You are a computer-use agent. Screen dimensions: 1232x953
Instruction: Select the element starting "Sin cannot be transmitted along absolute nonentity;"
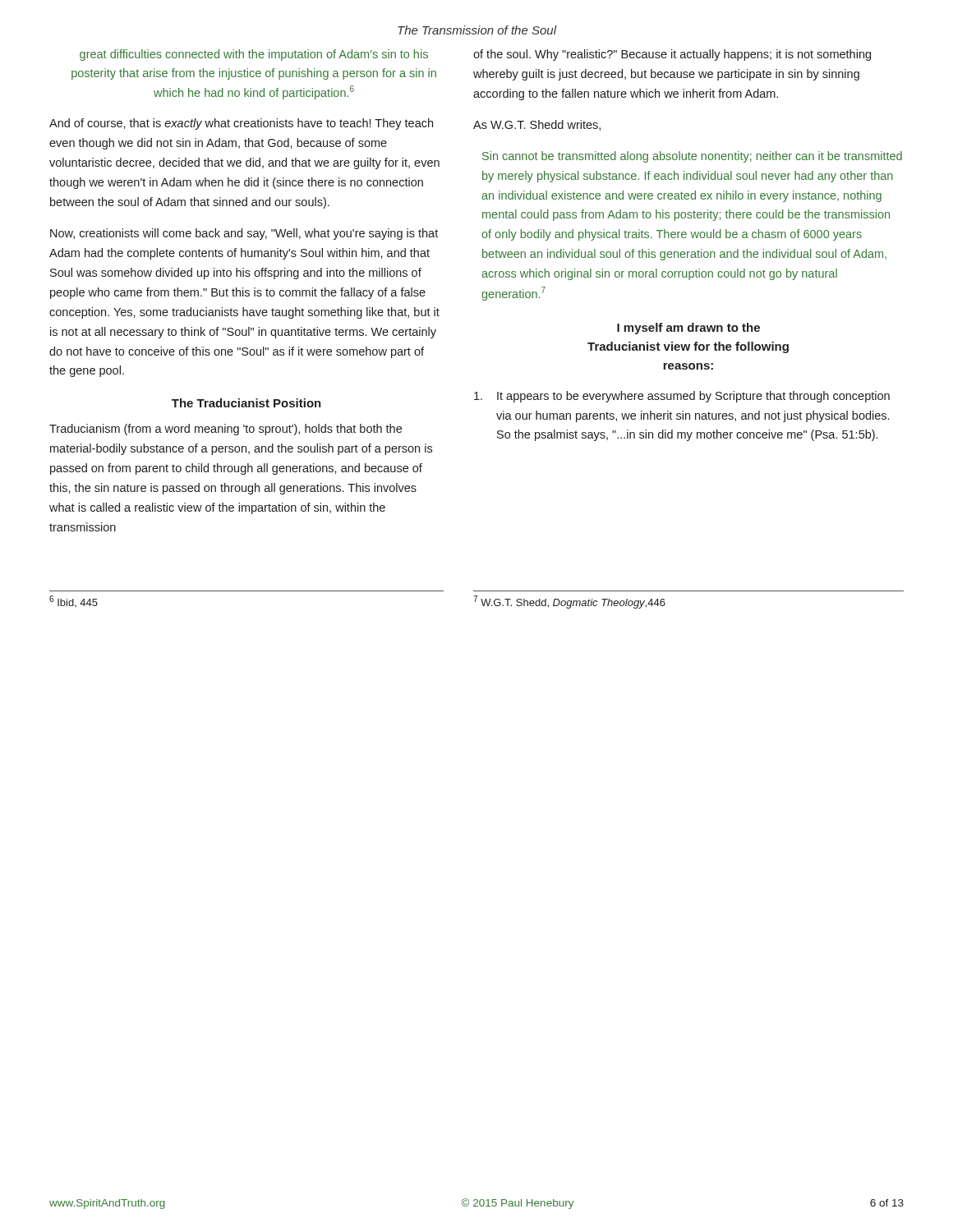pyautogui.click(x=693, y=226)
